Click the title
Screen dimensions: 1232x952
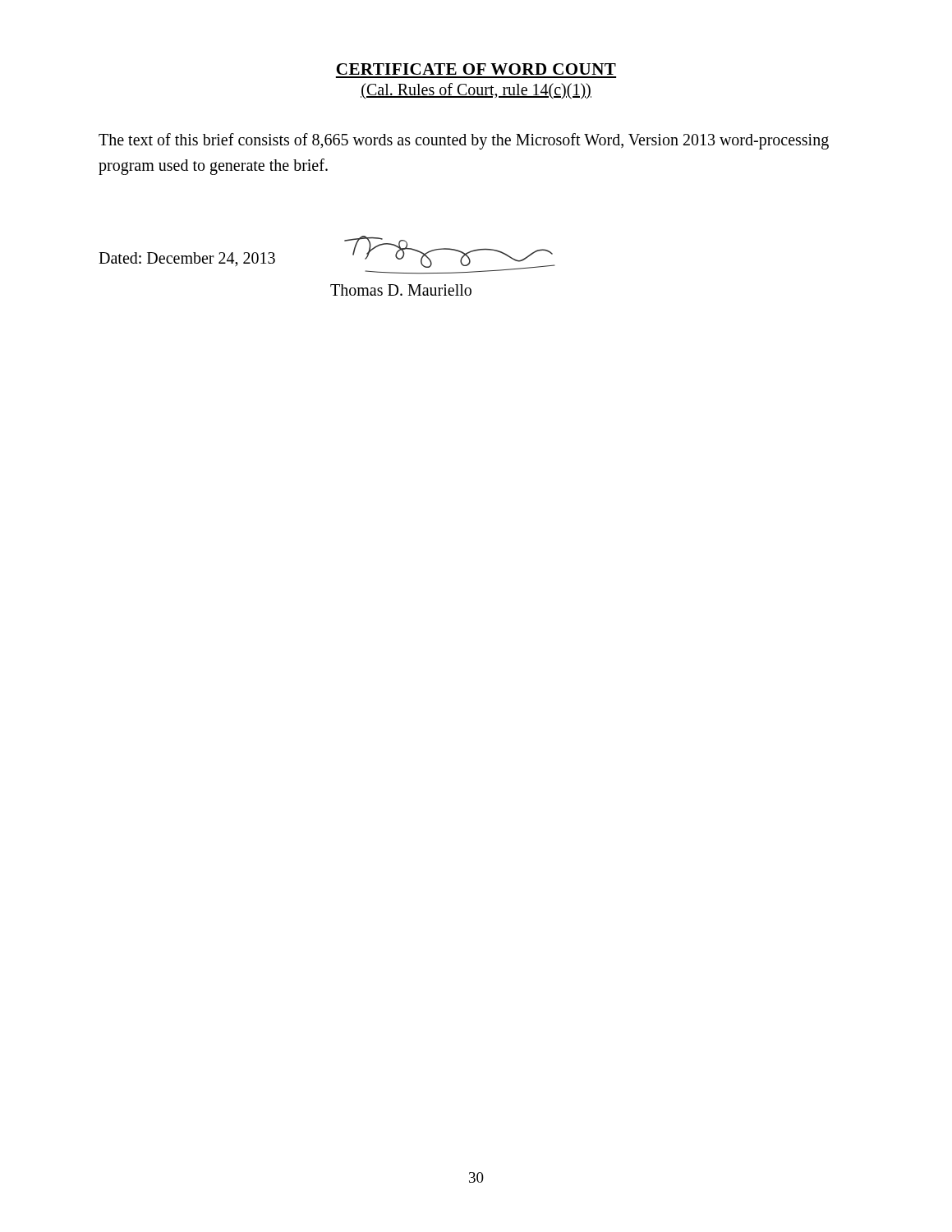476,79
